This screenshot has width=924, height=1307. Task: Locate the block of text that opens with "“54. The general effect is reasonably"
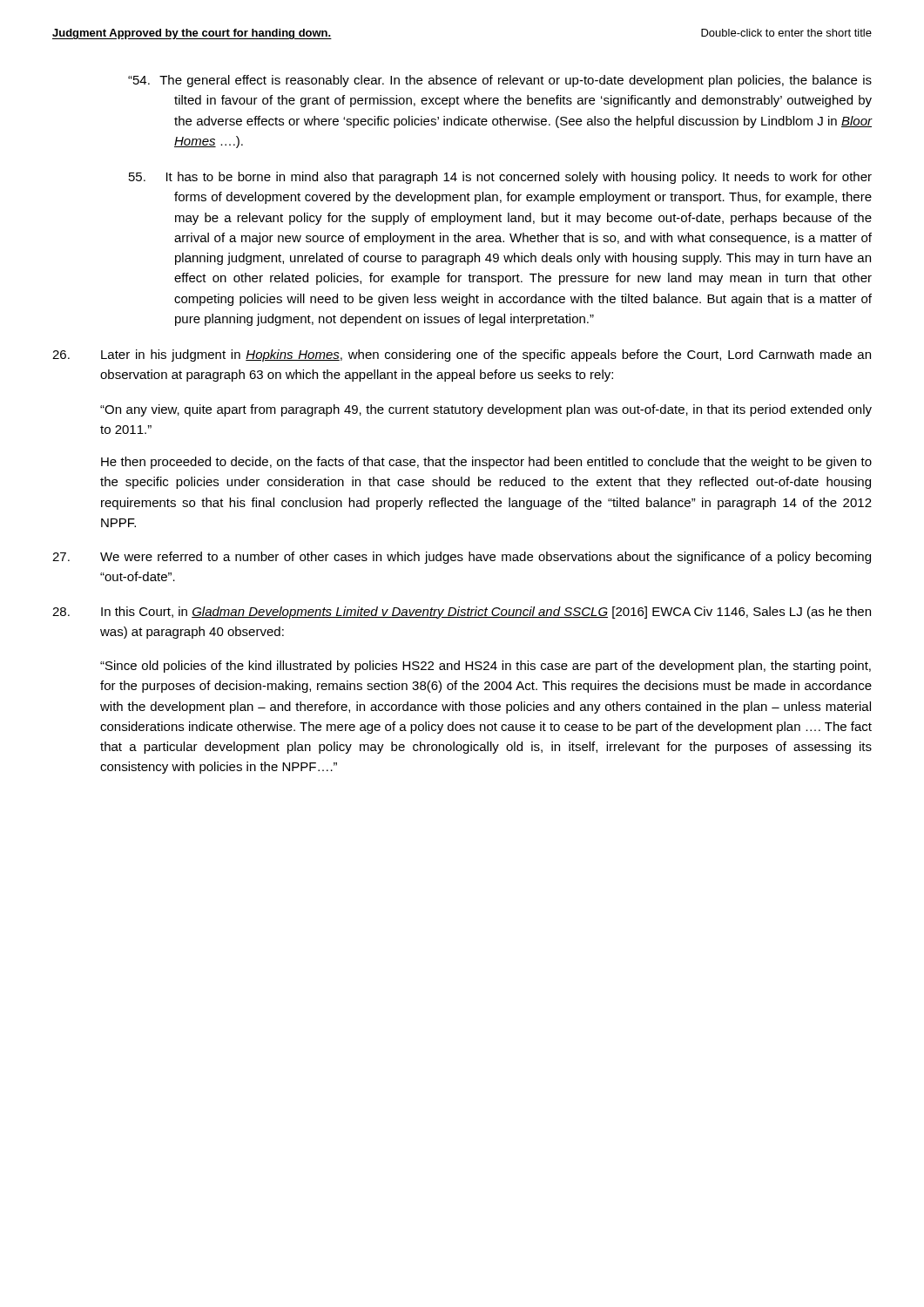tap(500, 110)
